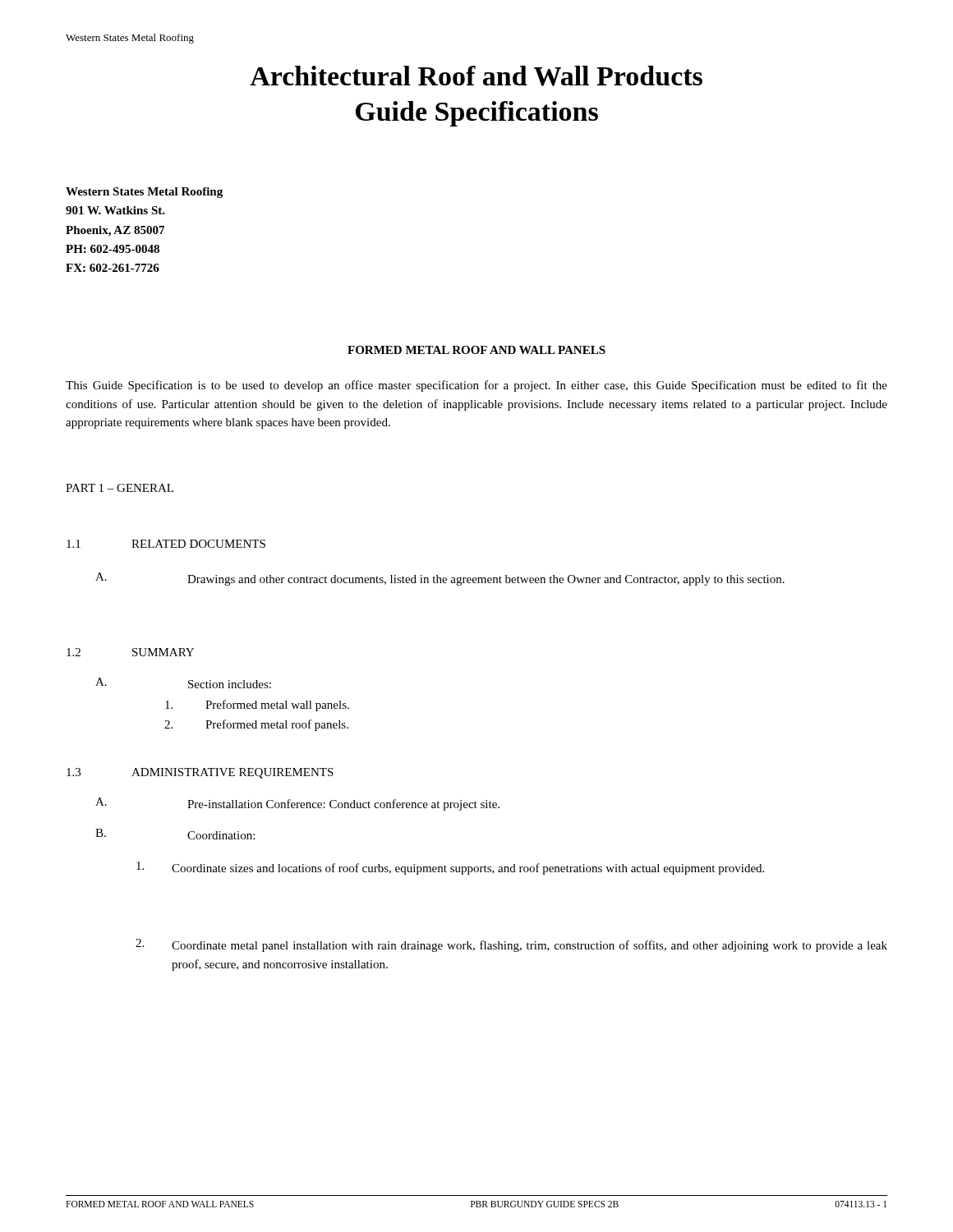Locate the passage starting "A. Section includes:"
This screenshot has width=953, height=1232.
(x=100, y=683)
